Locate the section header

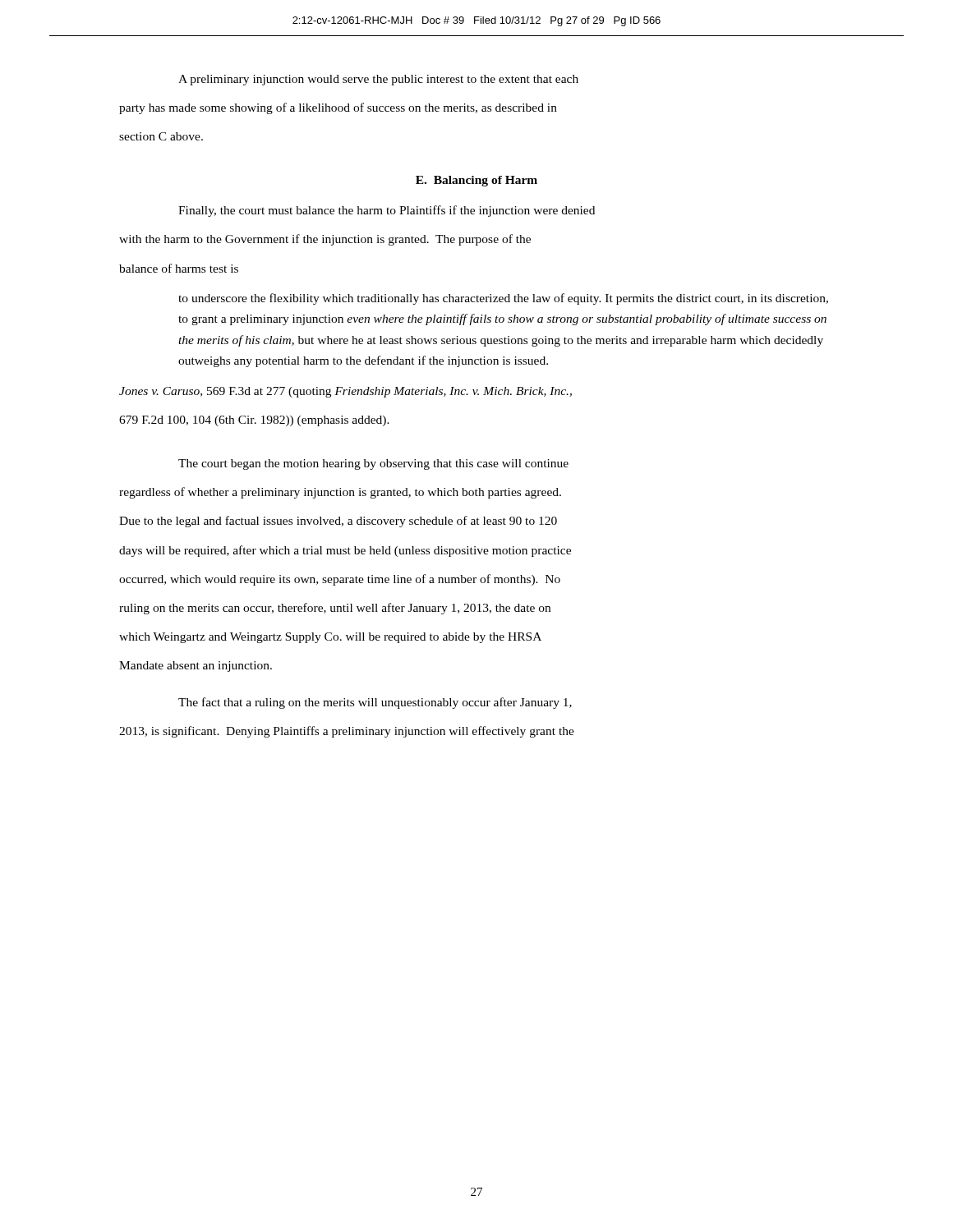[476, 180]
